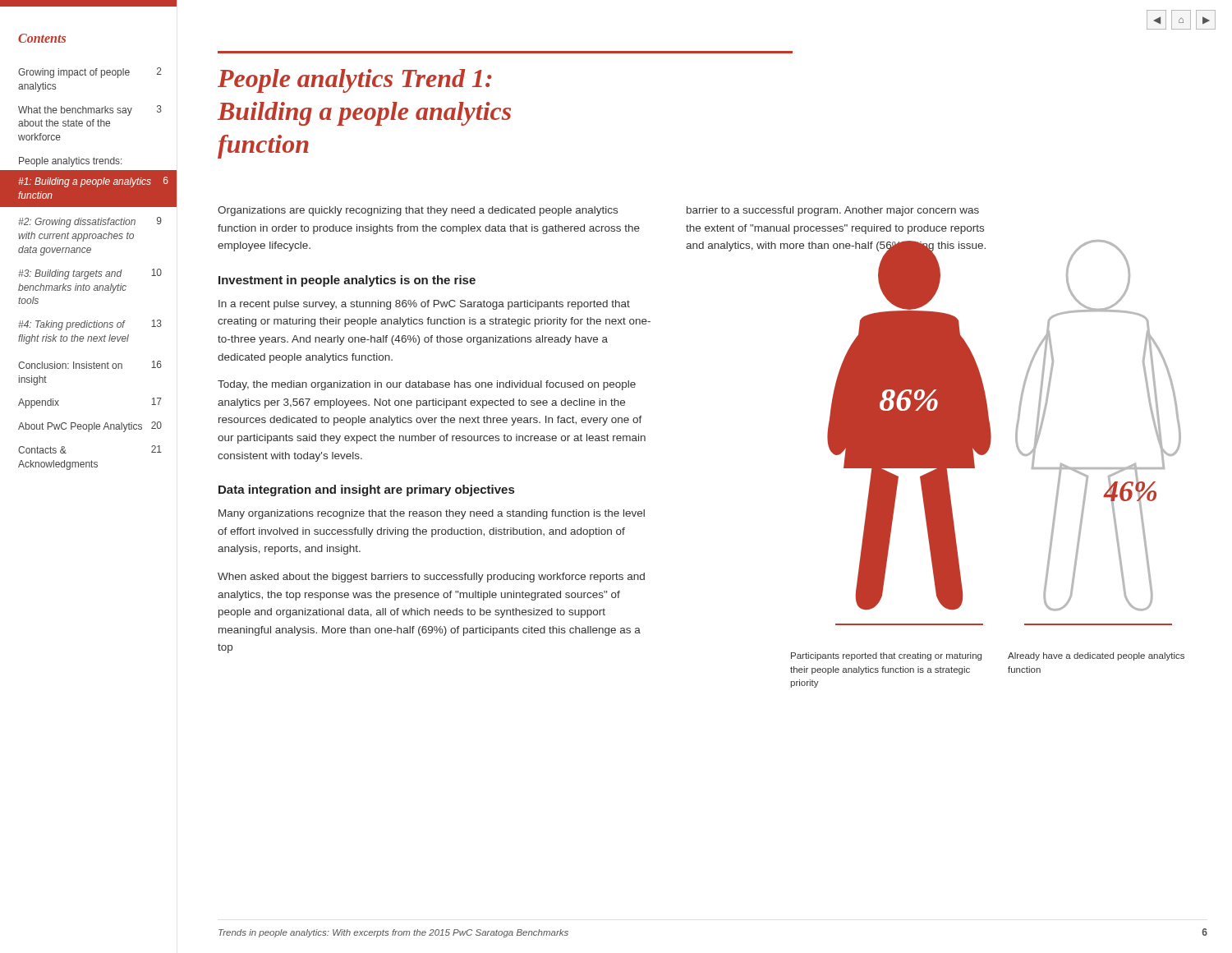Viewport: 1232px width, 953px height.
Task: Select the region starting "#1: Building a"
Action: point(93,189)
